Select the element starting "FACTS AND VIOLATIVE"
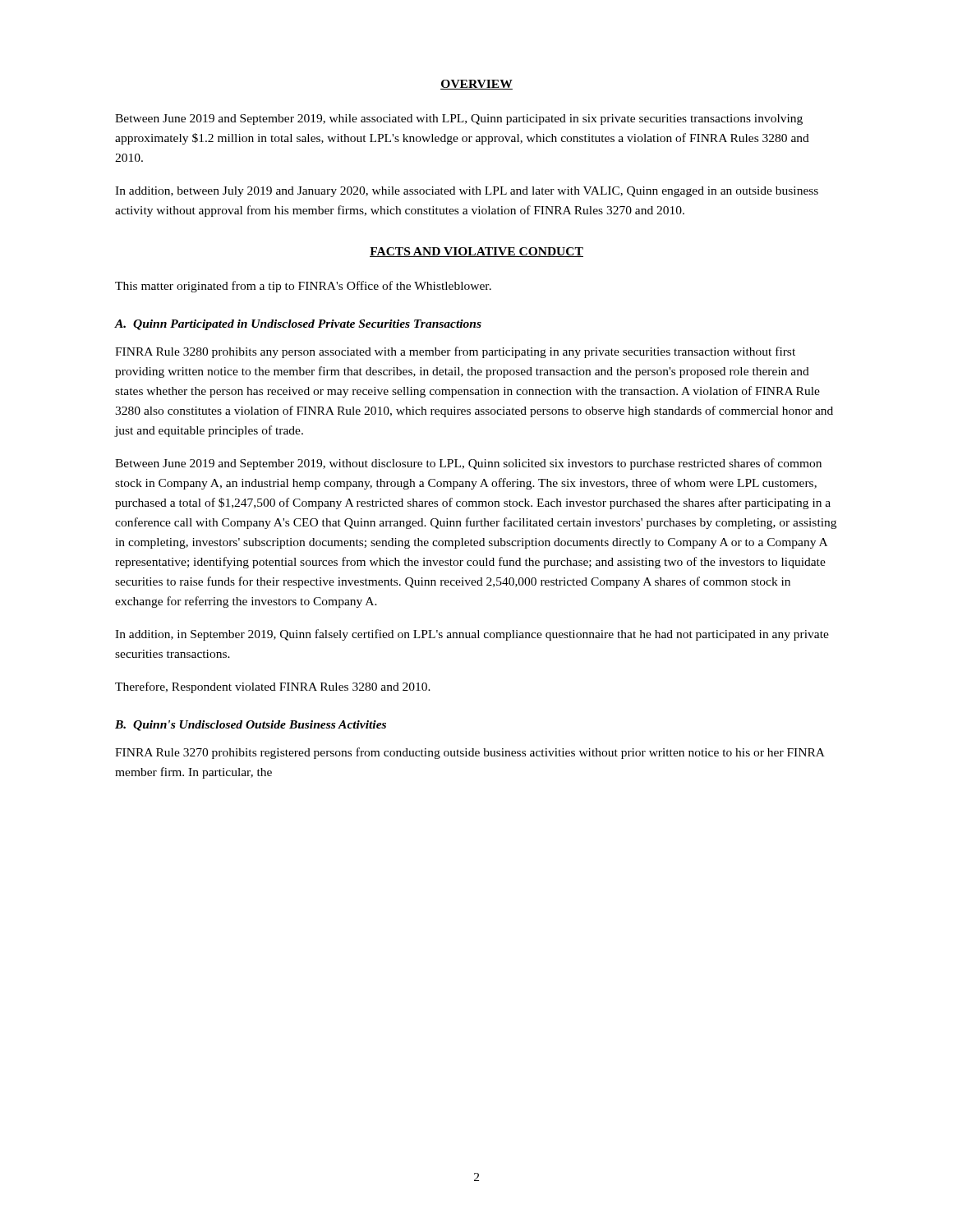The image size is (953, 1232). (x=476, y=251)
